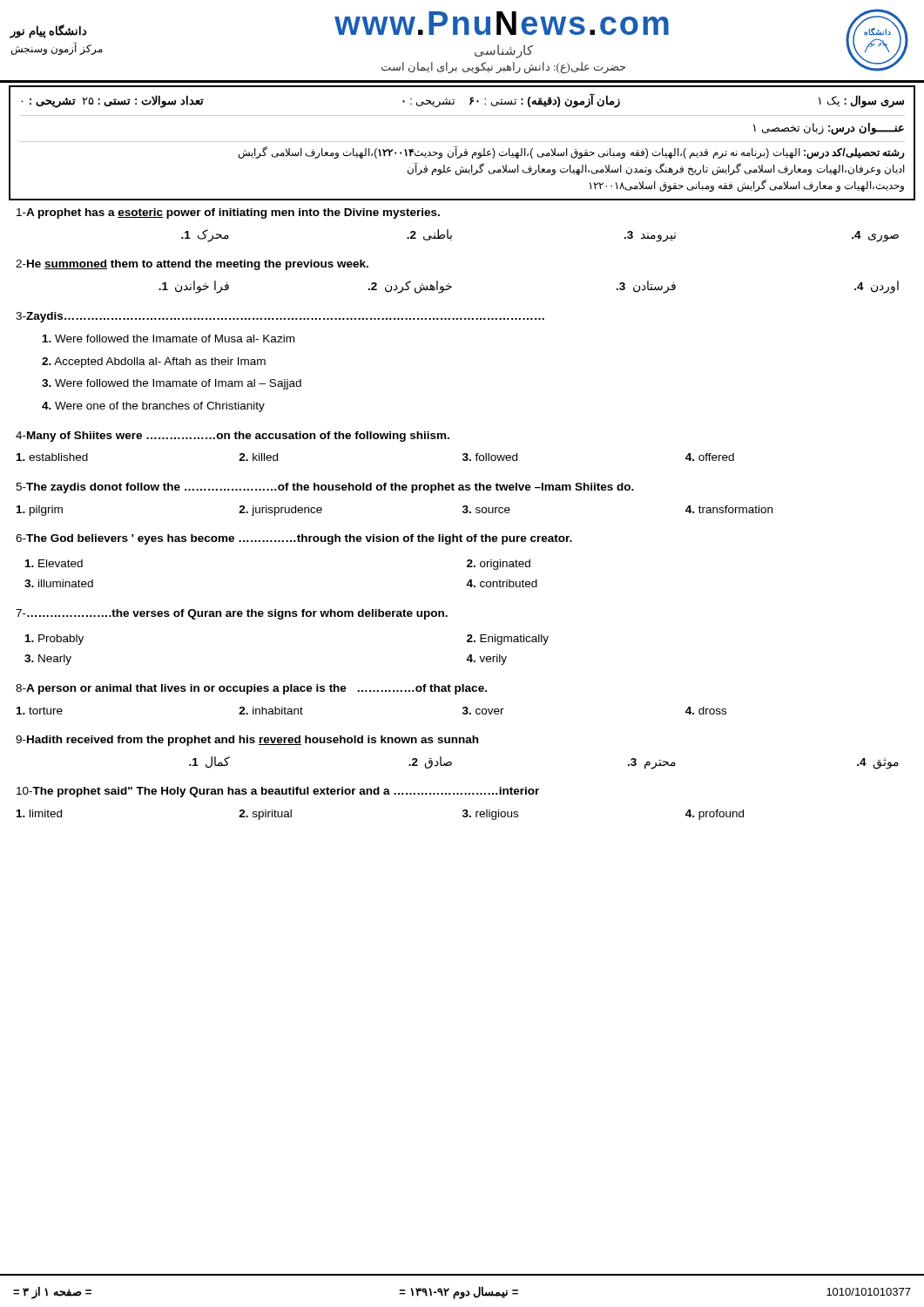Point to the region starting "5-The zaydis donot follow the ……………………of the"
This screenshot has width=924, height=1307.
325,486
